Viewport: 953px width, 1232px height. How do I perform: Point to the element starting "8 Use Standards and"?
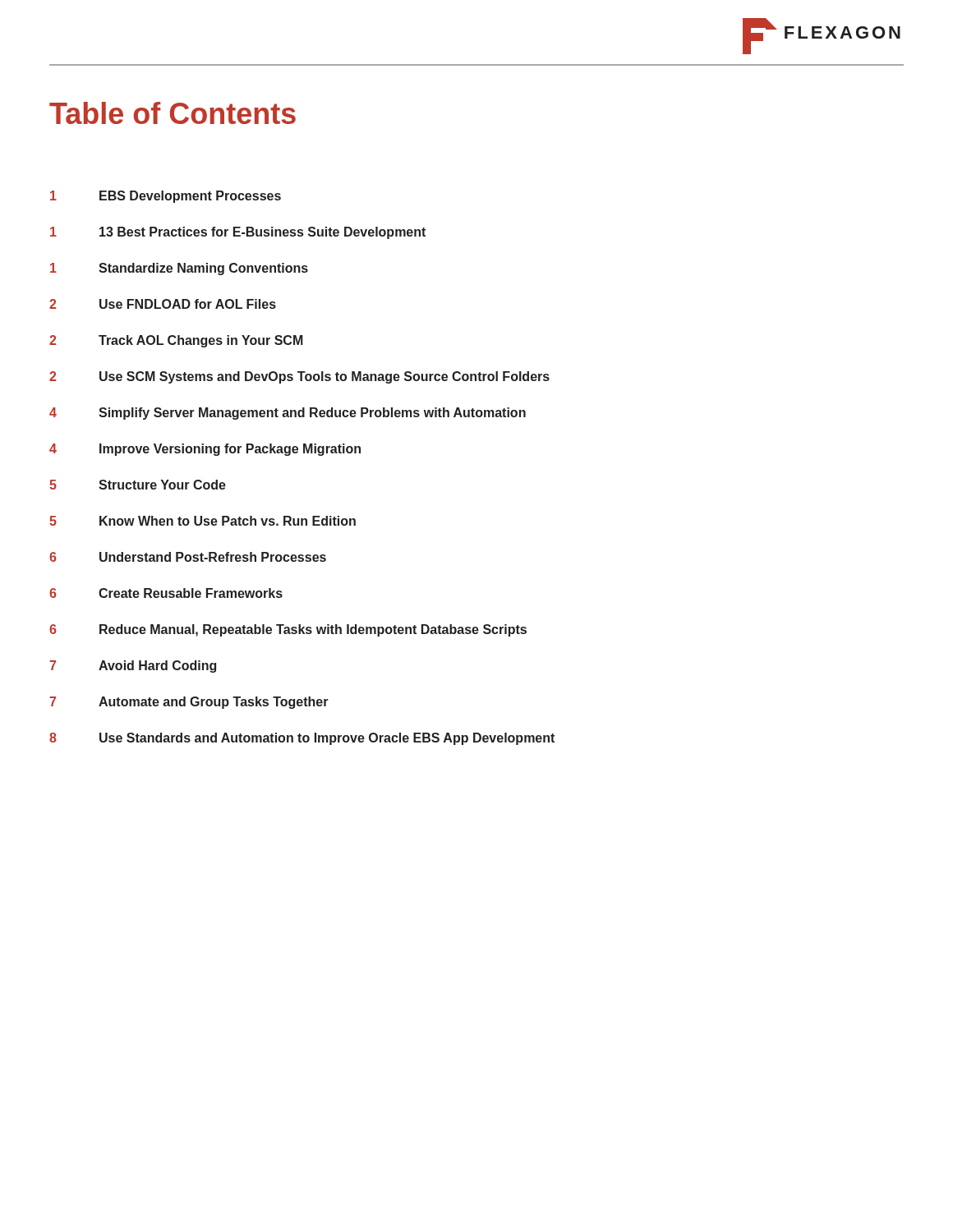click(x=302, y=738)
